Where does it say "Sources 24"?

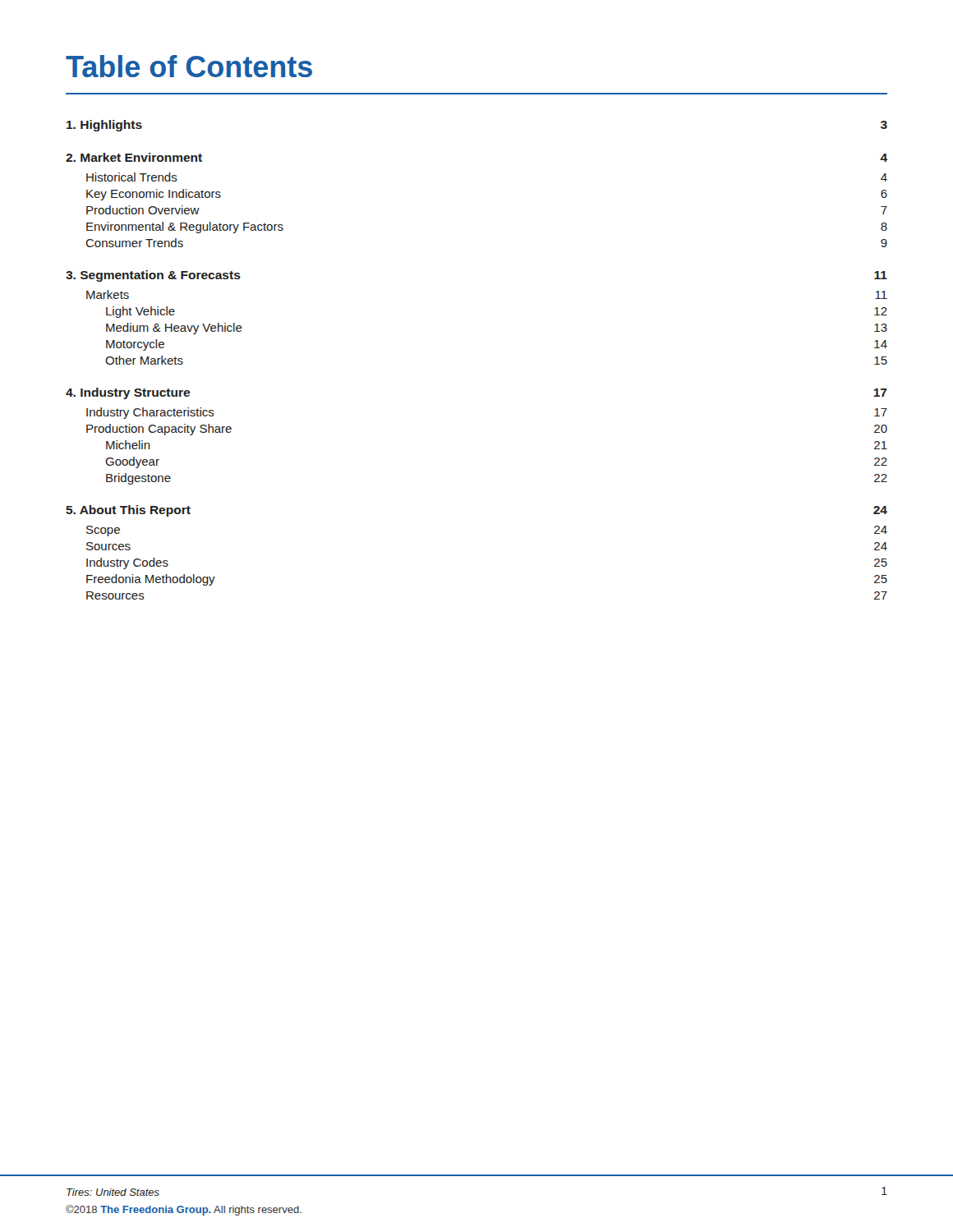(x=112, y=546)
